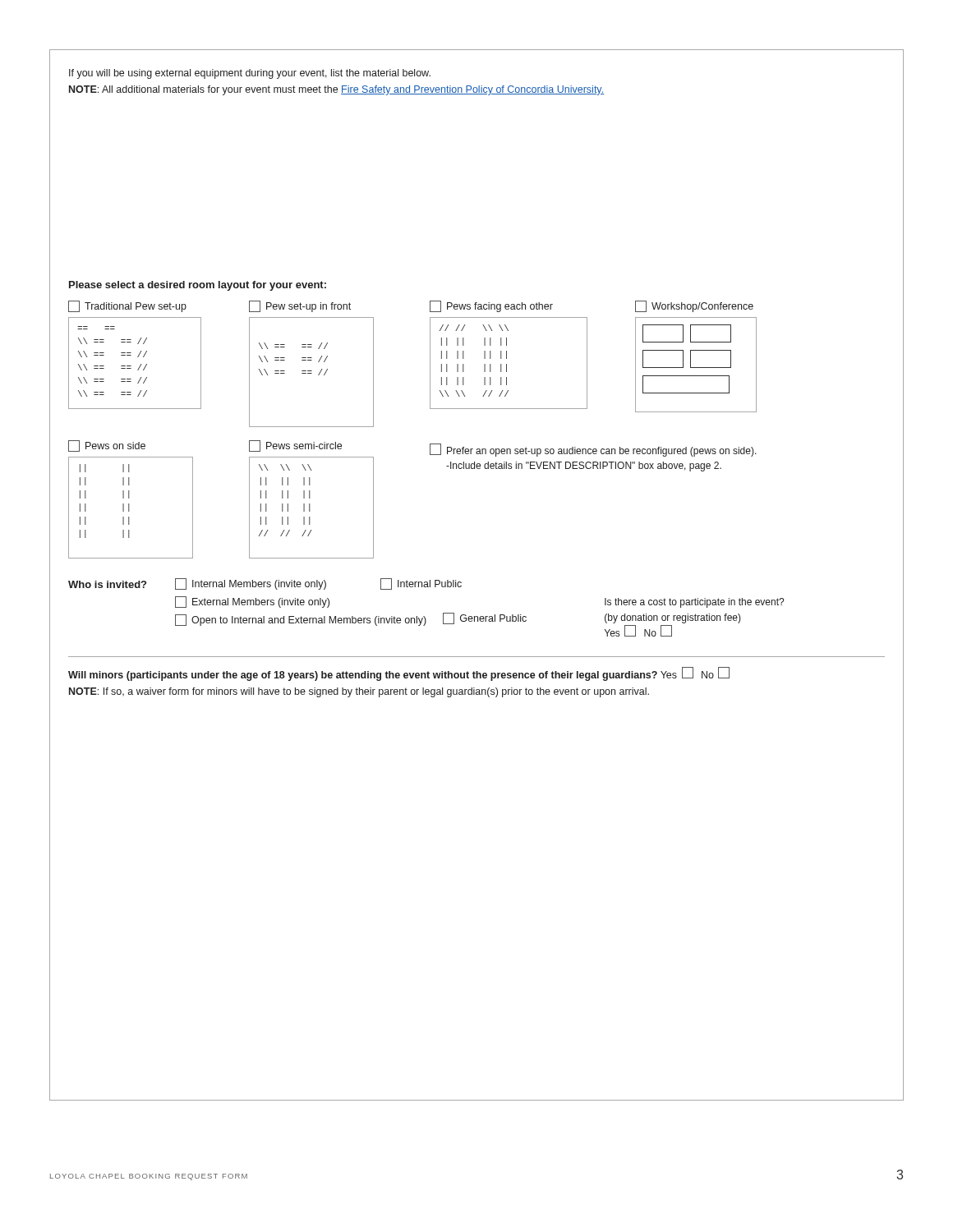The width and height of the screenshot is (953, 1232).
Task: Find the element starting "Pews facing each other"
Action: click(491, 306)
